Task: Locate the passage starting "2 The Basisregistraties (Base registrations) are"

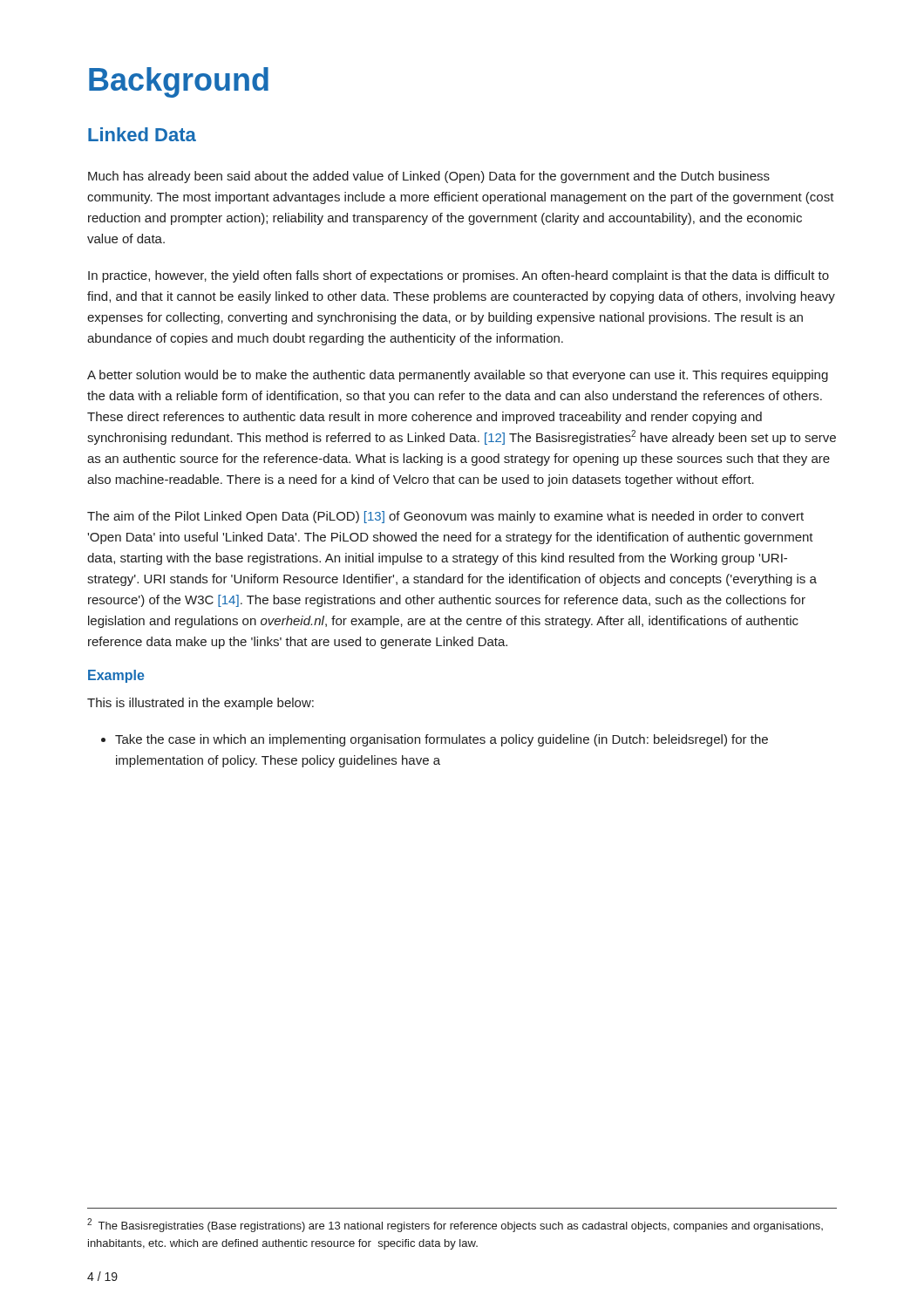Action: 455,1233
